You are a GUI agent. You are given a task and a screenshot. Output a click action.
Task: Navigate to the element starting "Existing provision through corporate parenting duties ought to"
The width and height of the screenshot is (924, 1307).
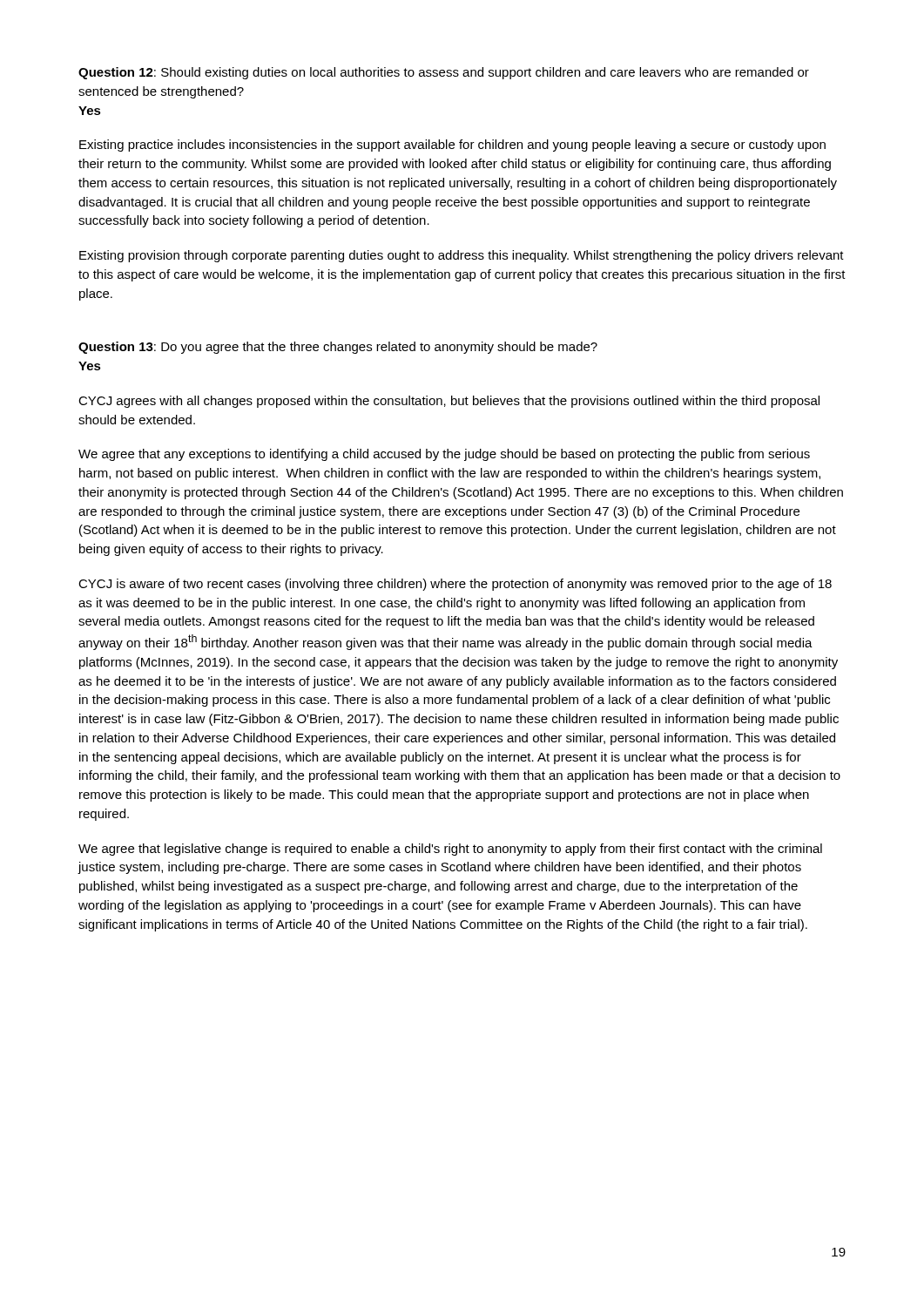pos(462,274)
